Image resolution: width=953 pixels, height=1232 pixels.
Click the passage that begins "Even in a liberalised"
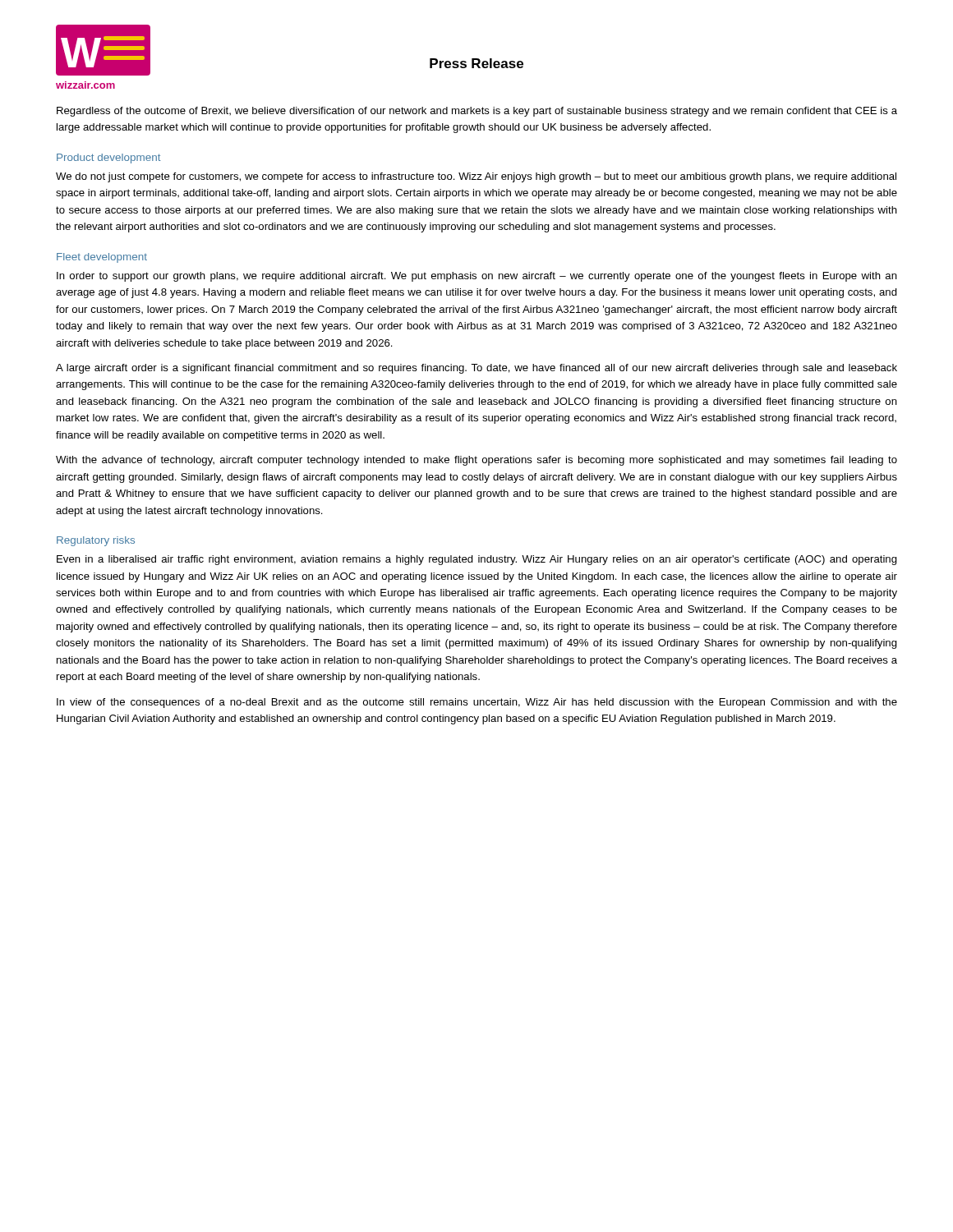(x=476, y=618)
